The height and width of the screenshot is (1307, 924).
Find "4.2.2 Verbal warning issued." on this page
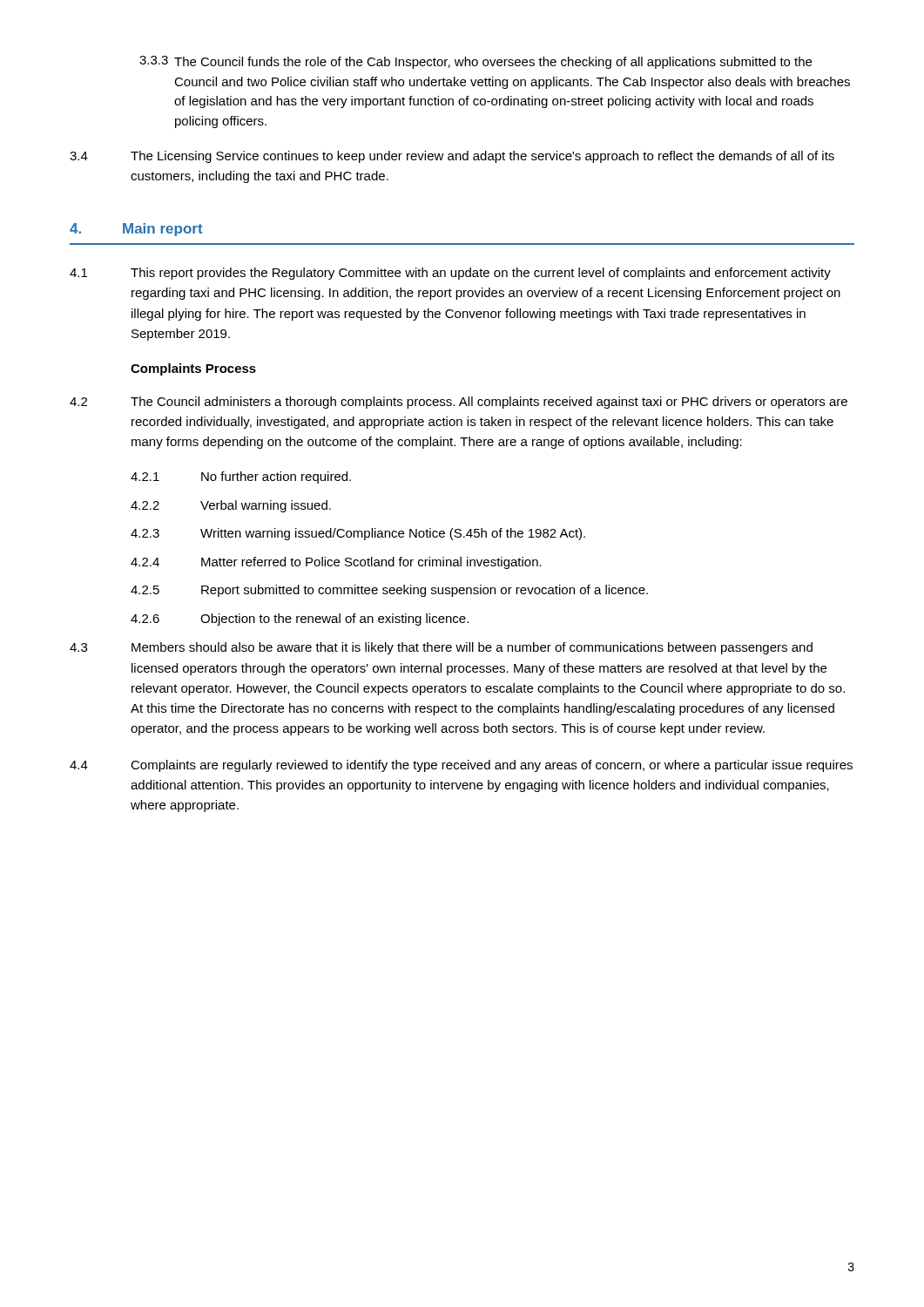[x=231, y=506]
